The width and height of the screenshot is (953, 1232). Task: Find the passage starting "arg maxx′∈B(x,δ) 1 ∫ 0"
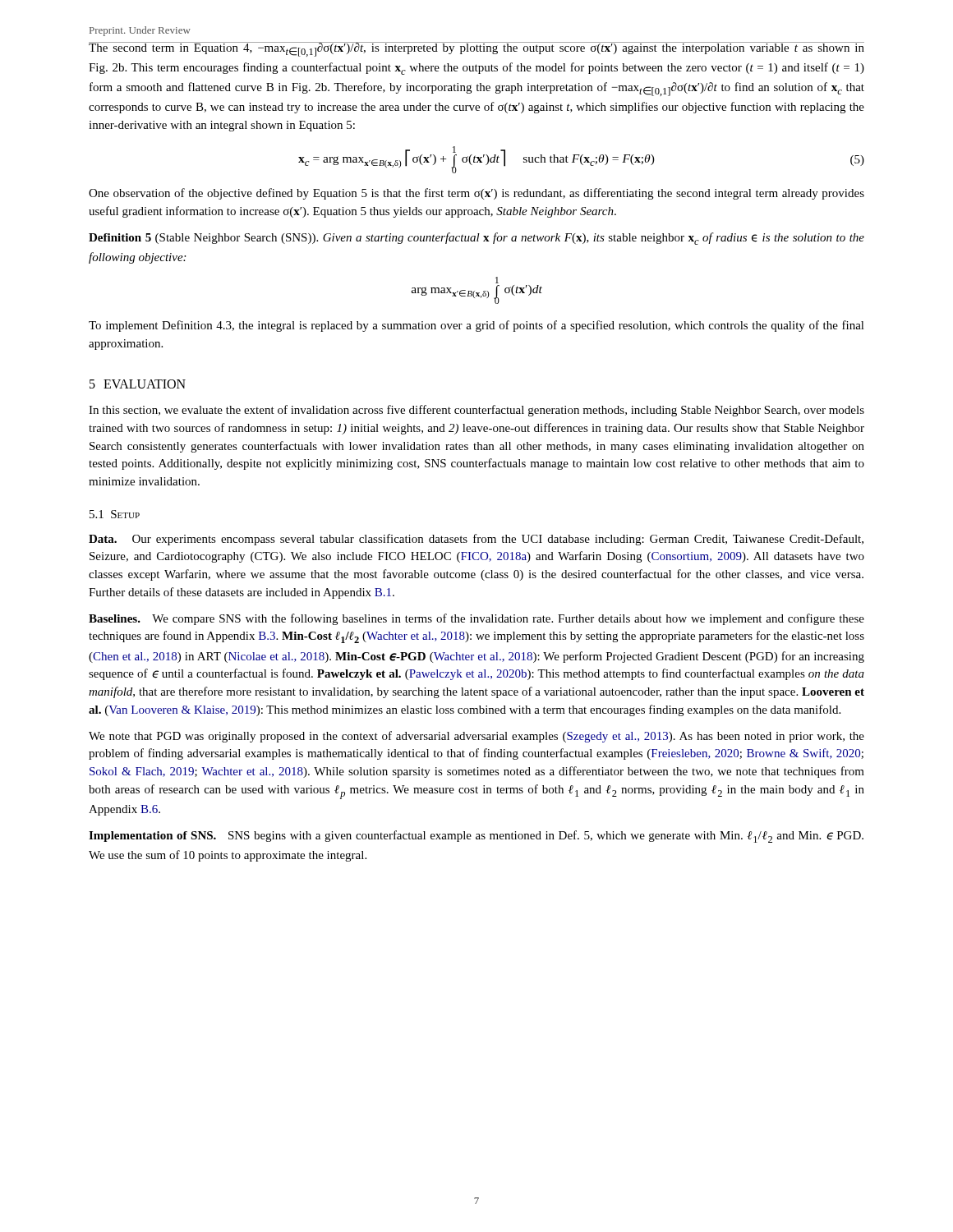476,290
